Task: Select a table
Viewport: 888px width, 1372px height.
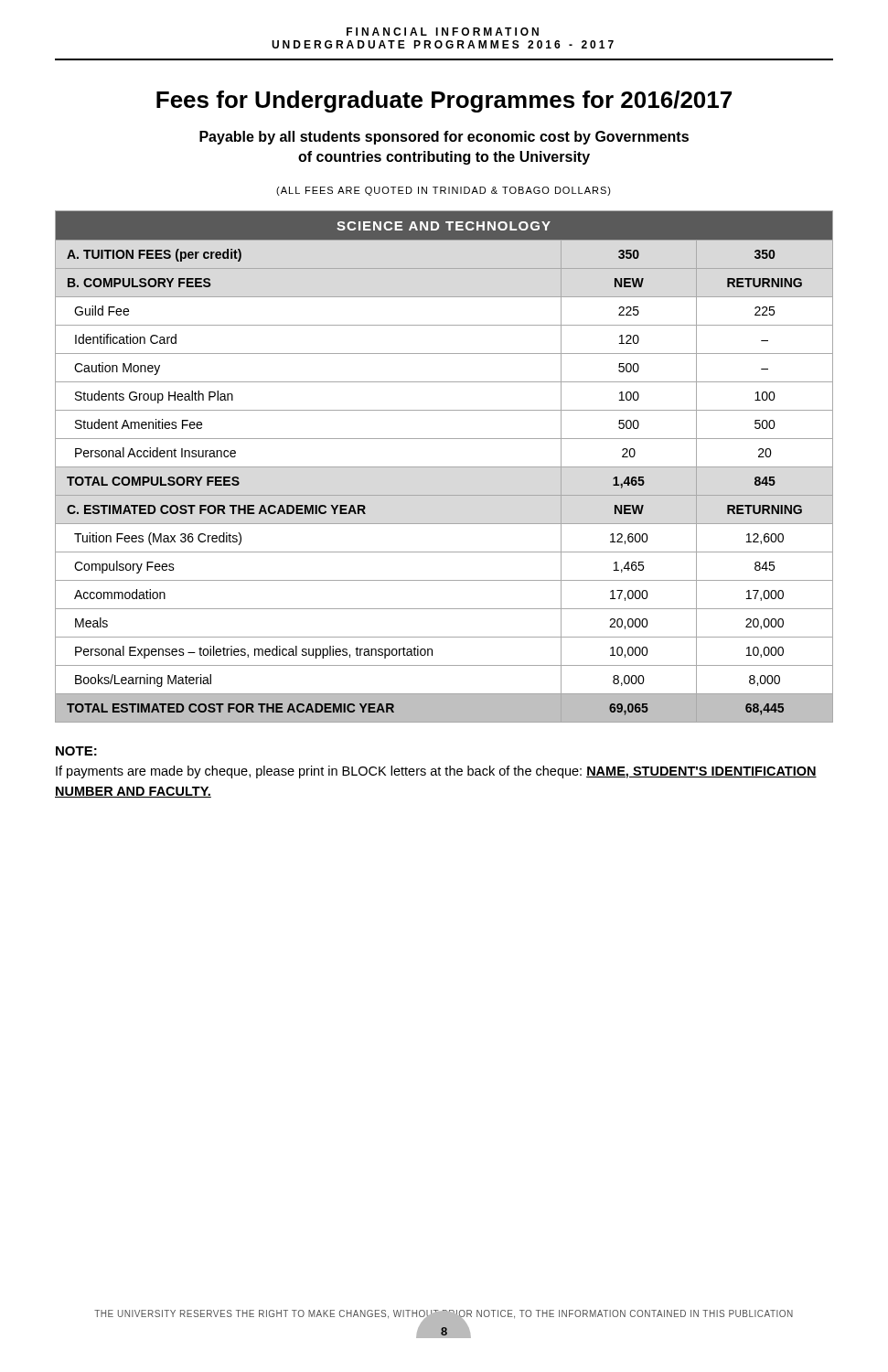Action: pos(444,466)
